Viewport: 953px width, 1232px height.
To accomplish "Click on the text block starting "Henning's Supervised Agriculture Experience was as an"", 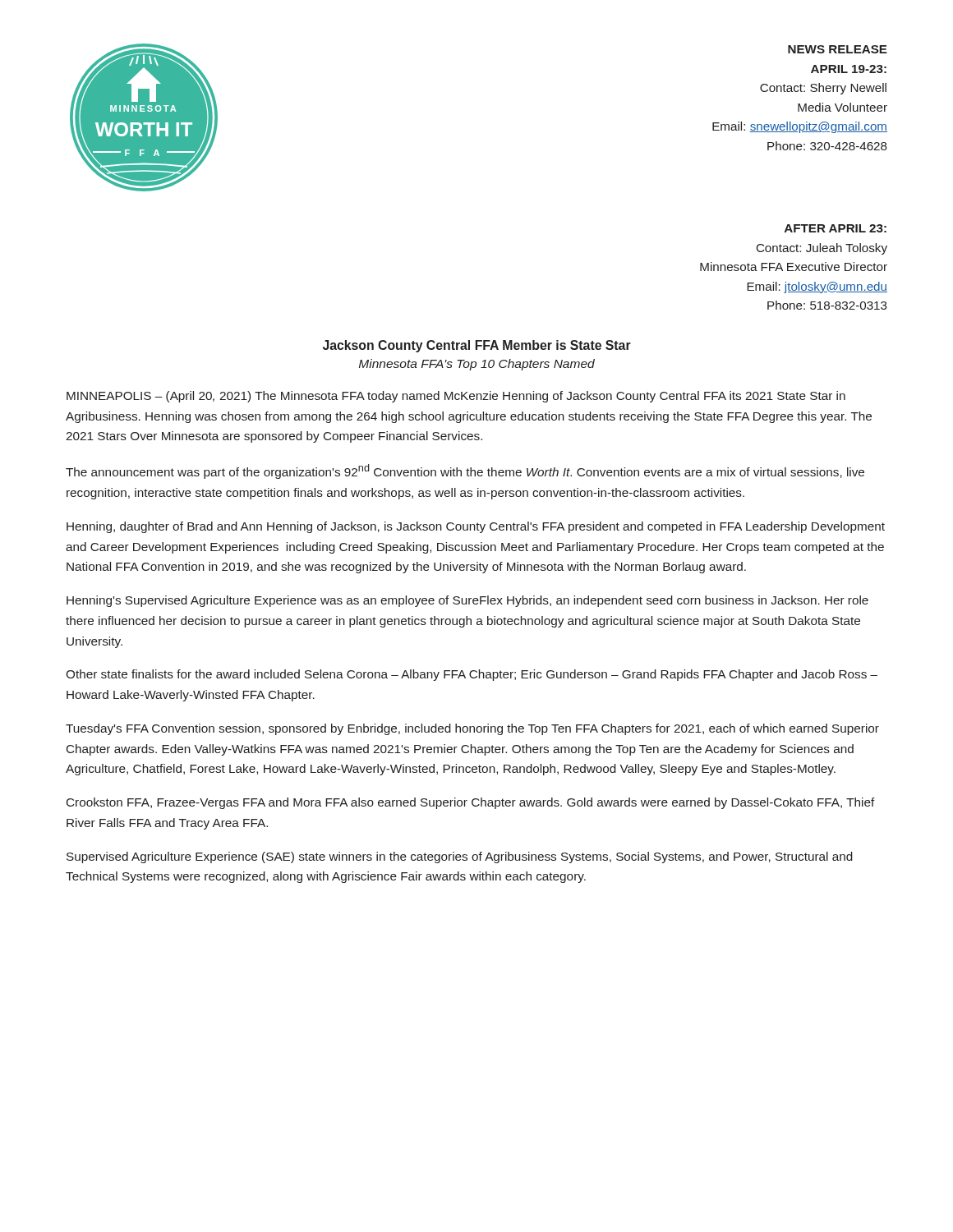I will click(467, 620).
